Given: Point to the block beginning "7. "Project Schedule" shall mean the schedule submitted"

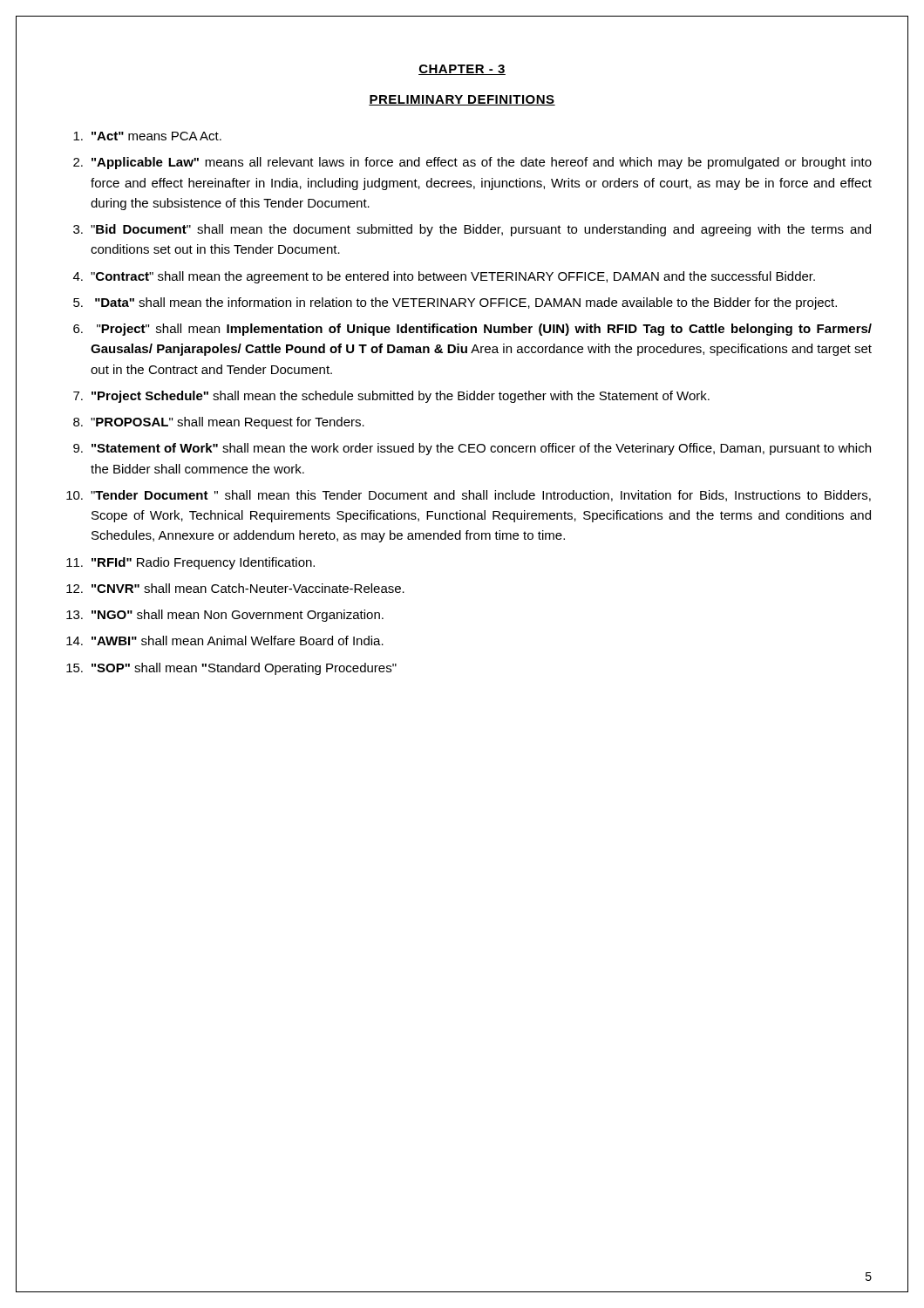Looking at the screenshot, I should point(462,395).
